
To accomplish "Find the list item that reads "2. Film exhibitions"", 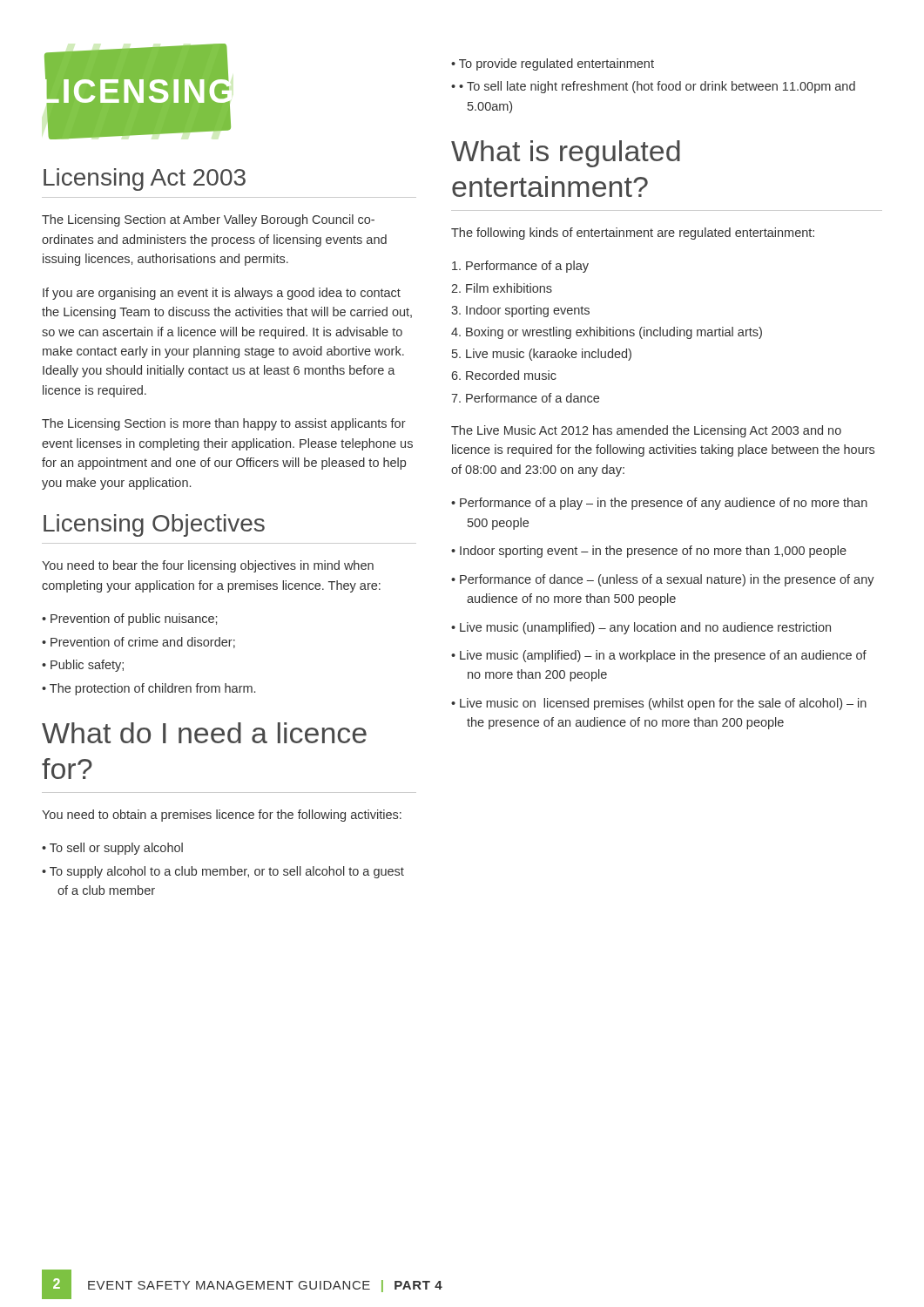I will tap(502, 288).
